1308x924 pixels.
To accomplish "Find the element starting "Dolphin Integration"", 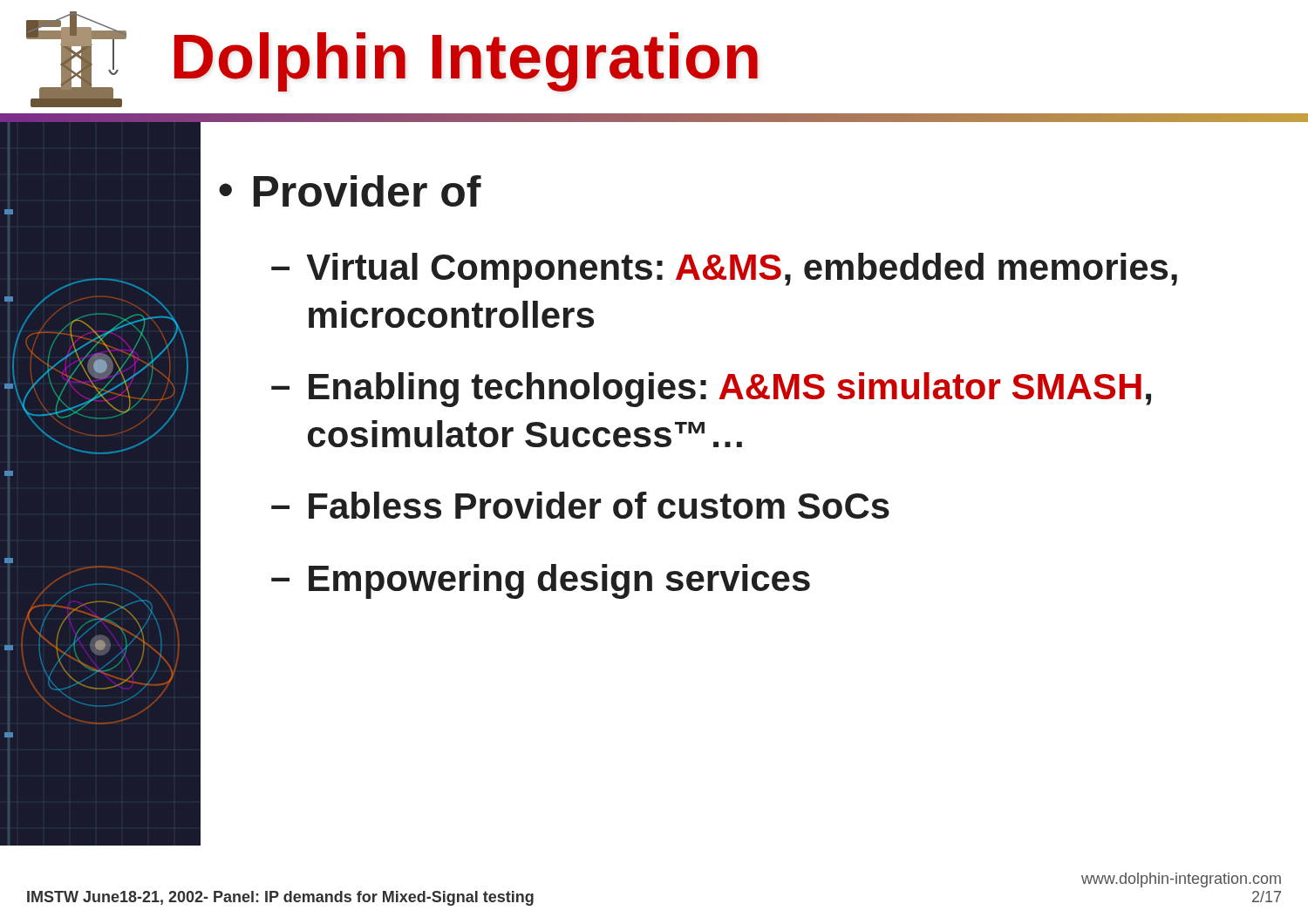I will coord(466,57).
